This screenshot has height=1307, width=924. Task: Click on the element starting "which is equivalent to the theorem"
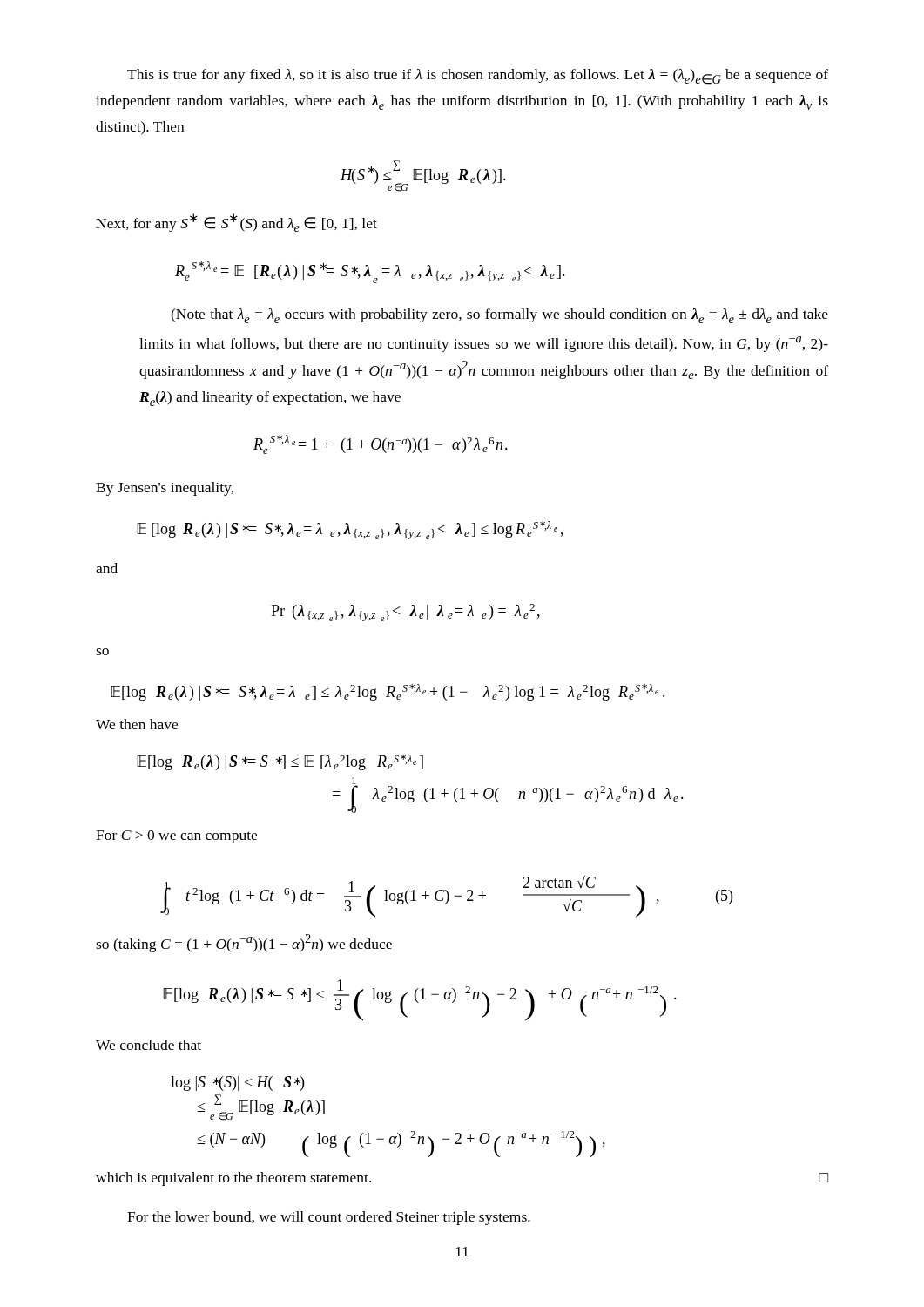click(x=228, y=1178)
